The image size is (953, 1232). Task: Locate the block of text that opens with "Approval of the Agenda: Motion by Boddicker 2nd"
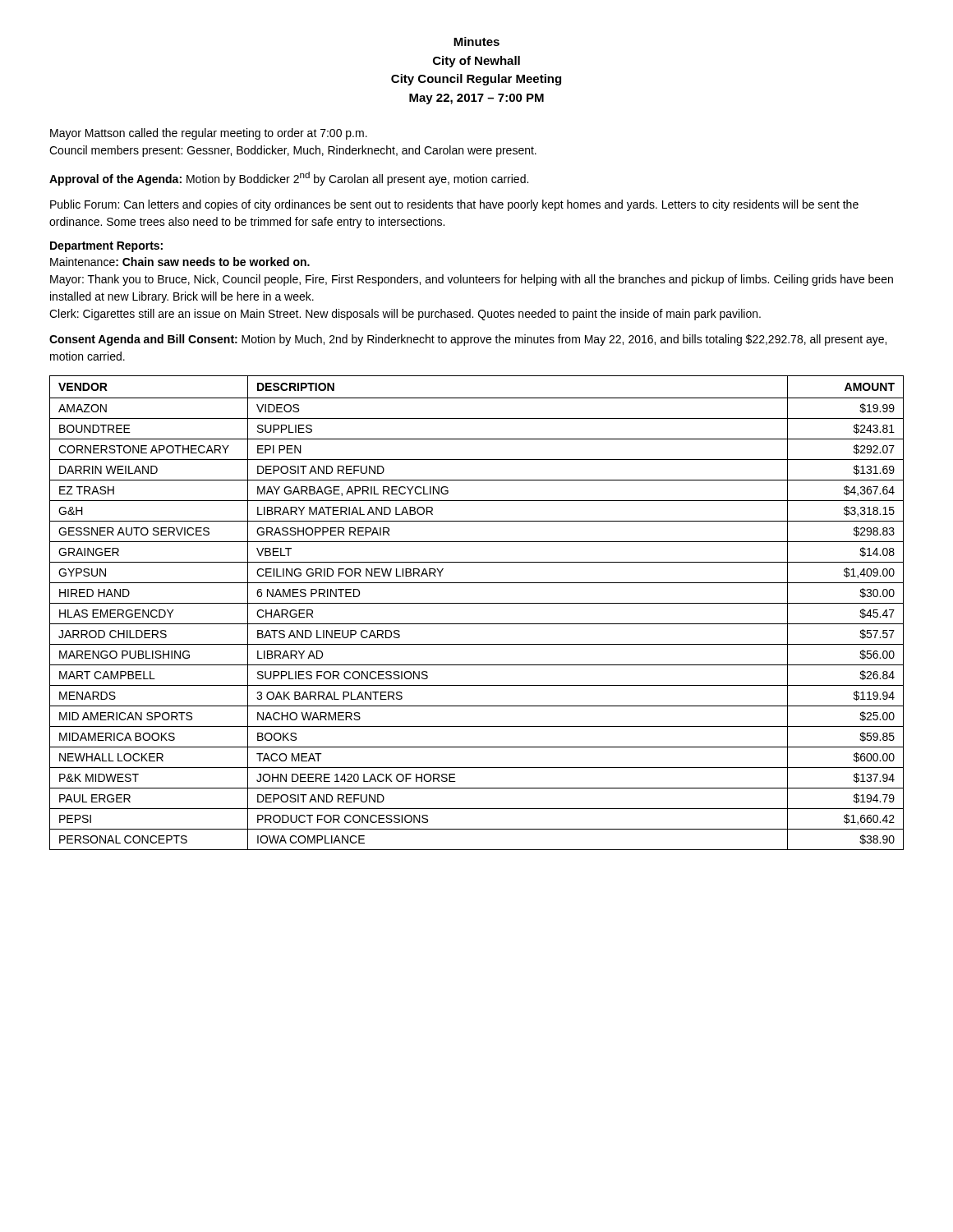[289, 177]
